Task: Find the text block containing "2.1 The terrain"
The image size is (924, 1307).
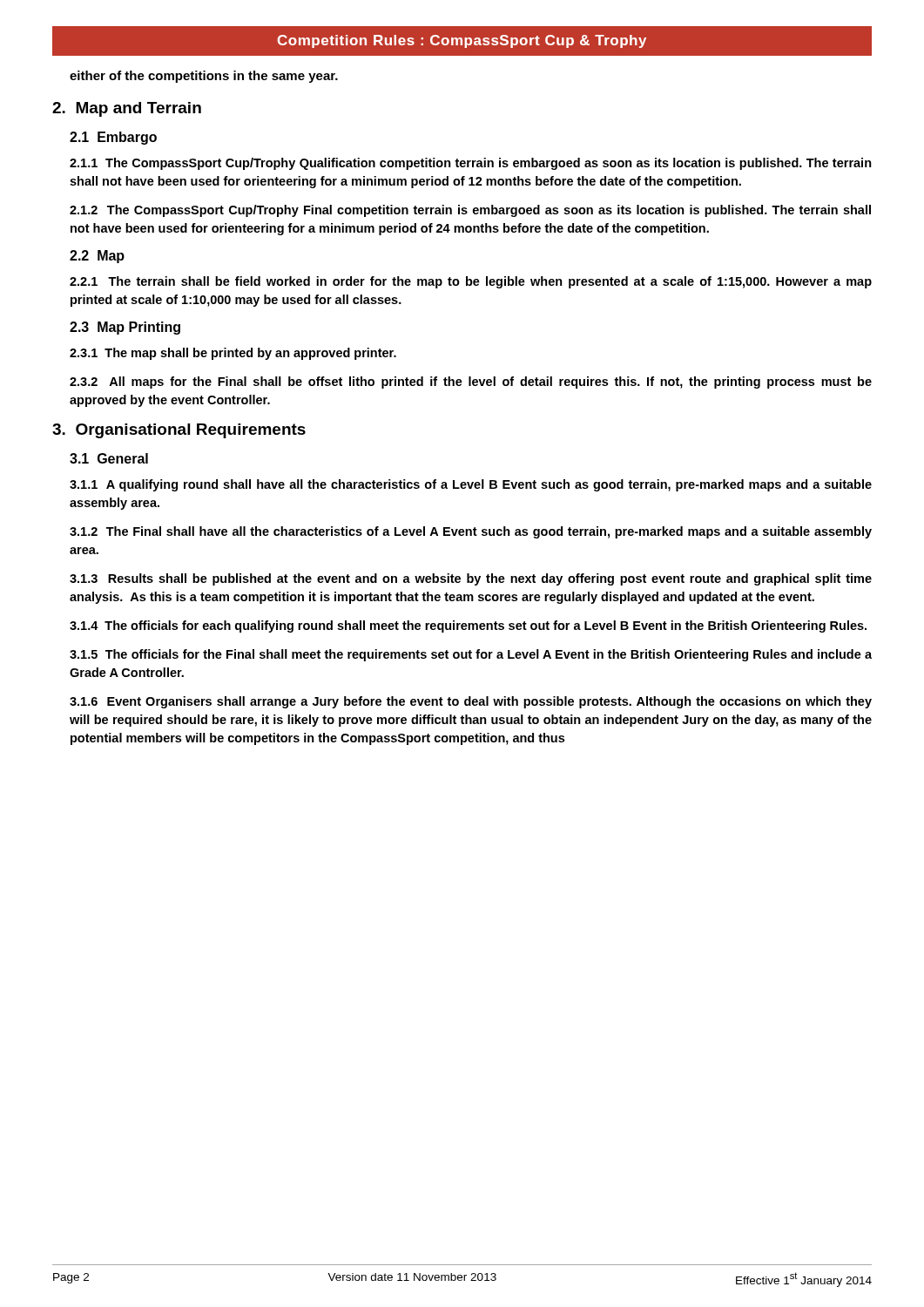Action: [x=471, y=291]
